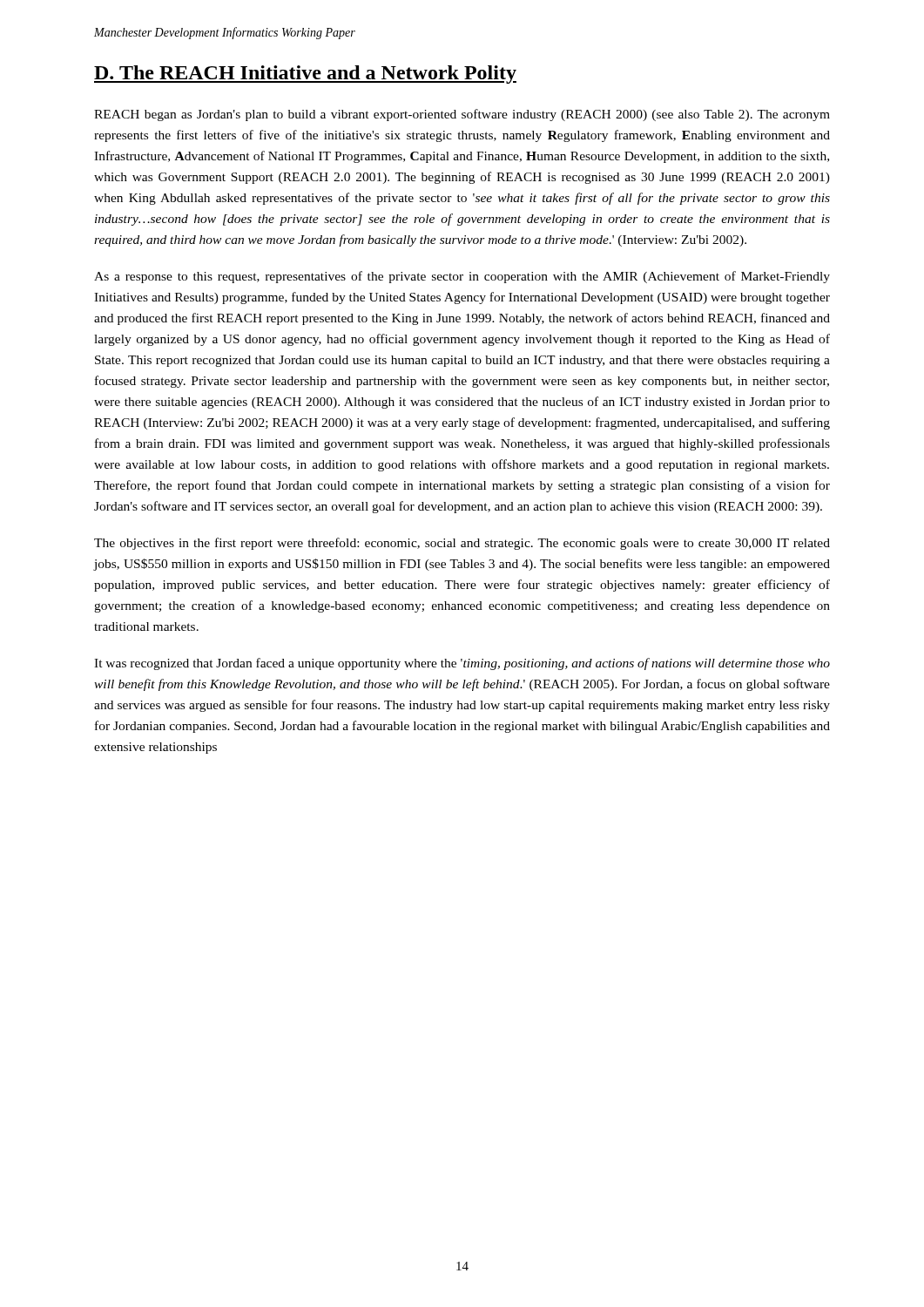Select the element starting "REACH began as Jordan's"
The image size is (924, 1307).
462,176
